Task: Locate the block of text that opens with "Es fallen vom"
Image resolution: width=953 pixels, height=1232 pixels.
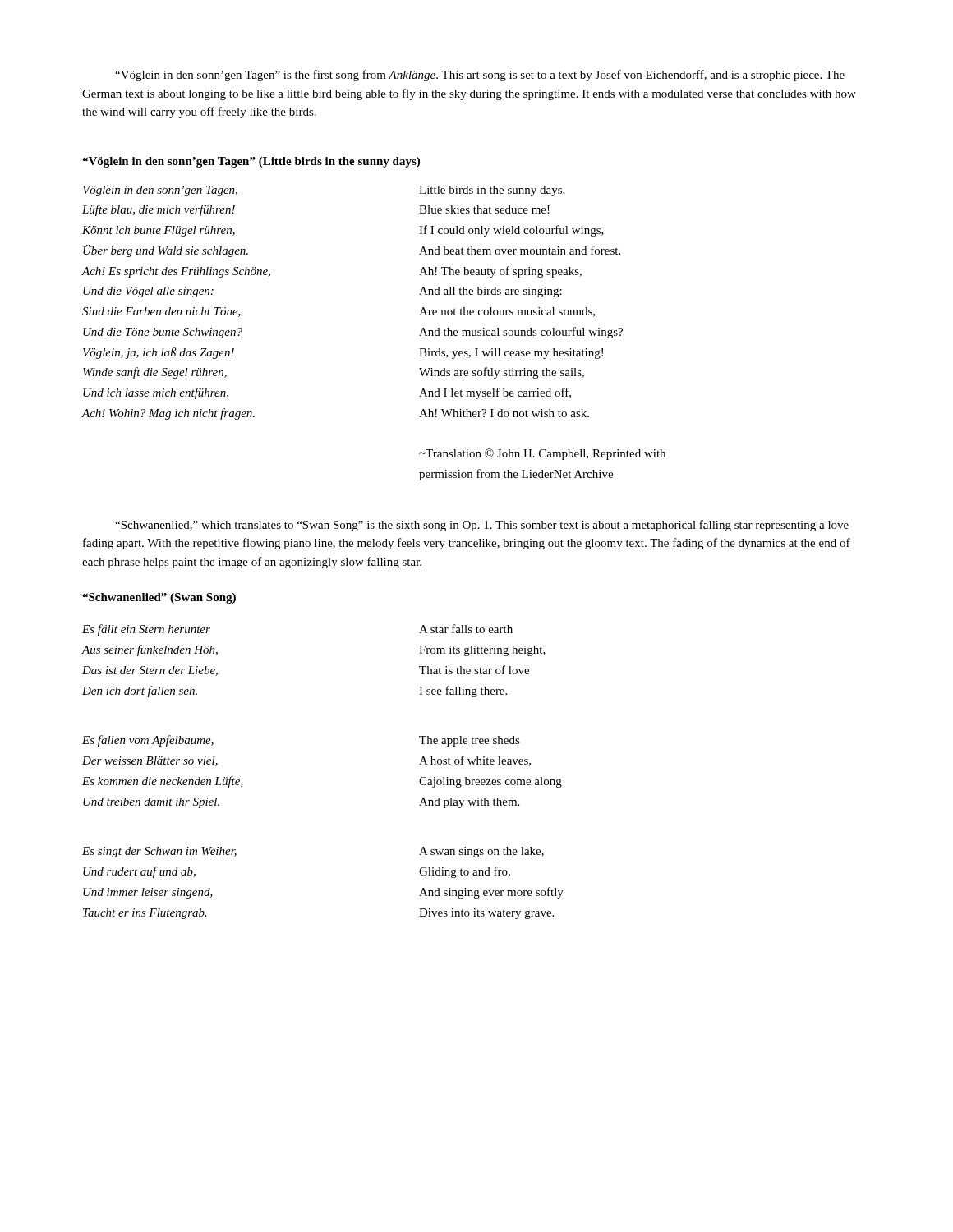Action: 476,778
